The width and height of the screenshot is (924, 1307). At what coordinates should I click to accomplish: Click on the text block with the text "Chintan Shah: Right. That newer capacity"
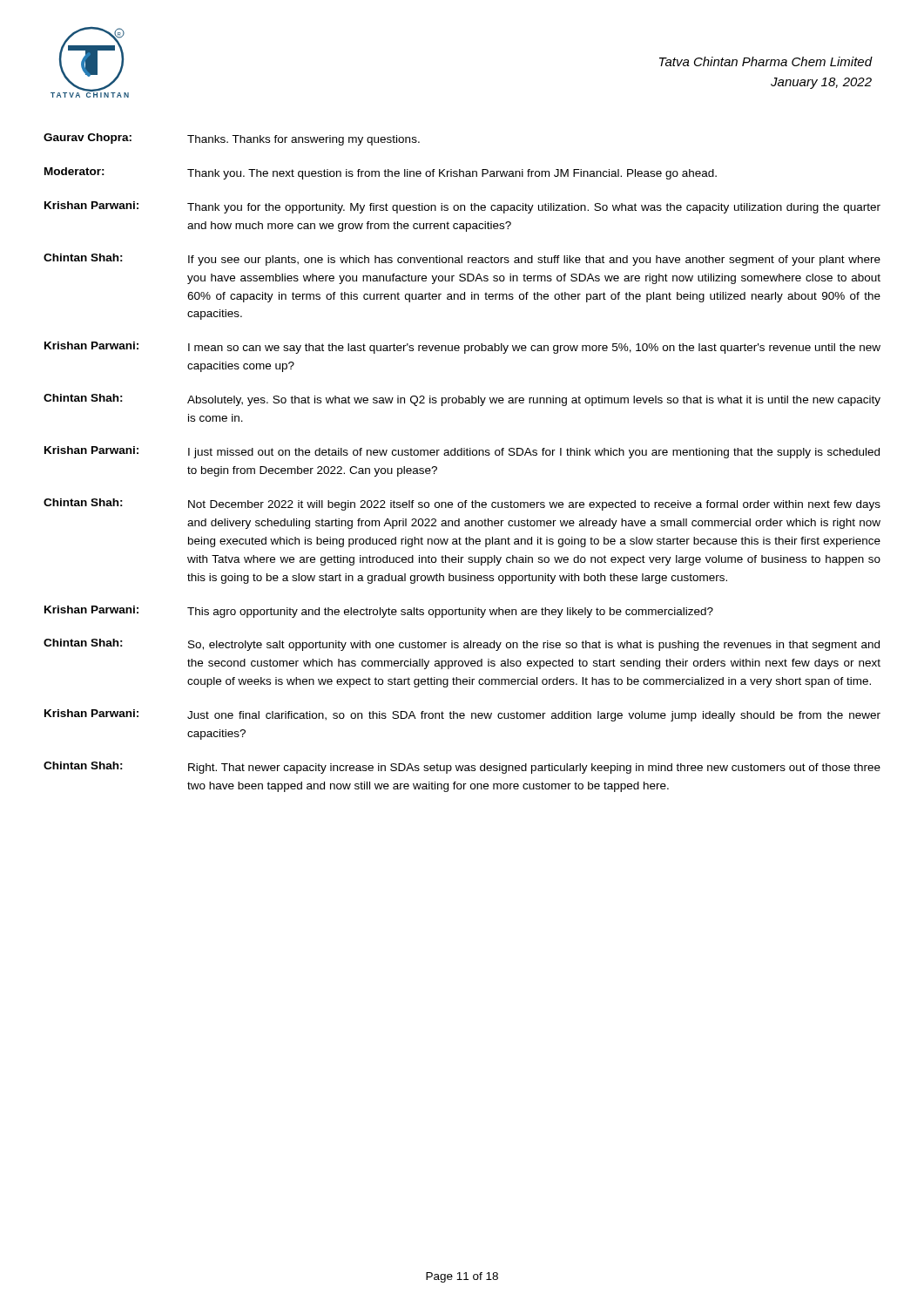[x=462, y=777]
